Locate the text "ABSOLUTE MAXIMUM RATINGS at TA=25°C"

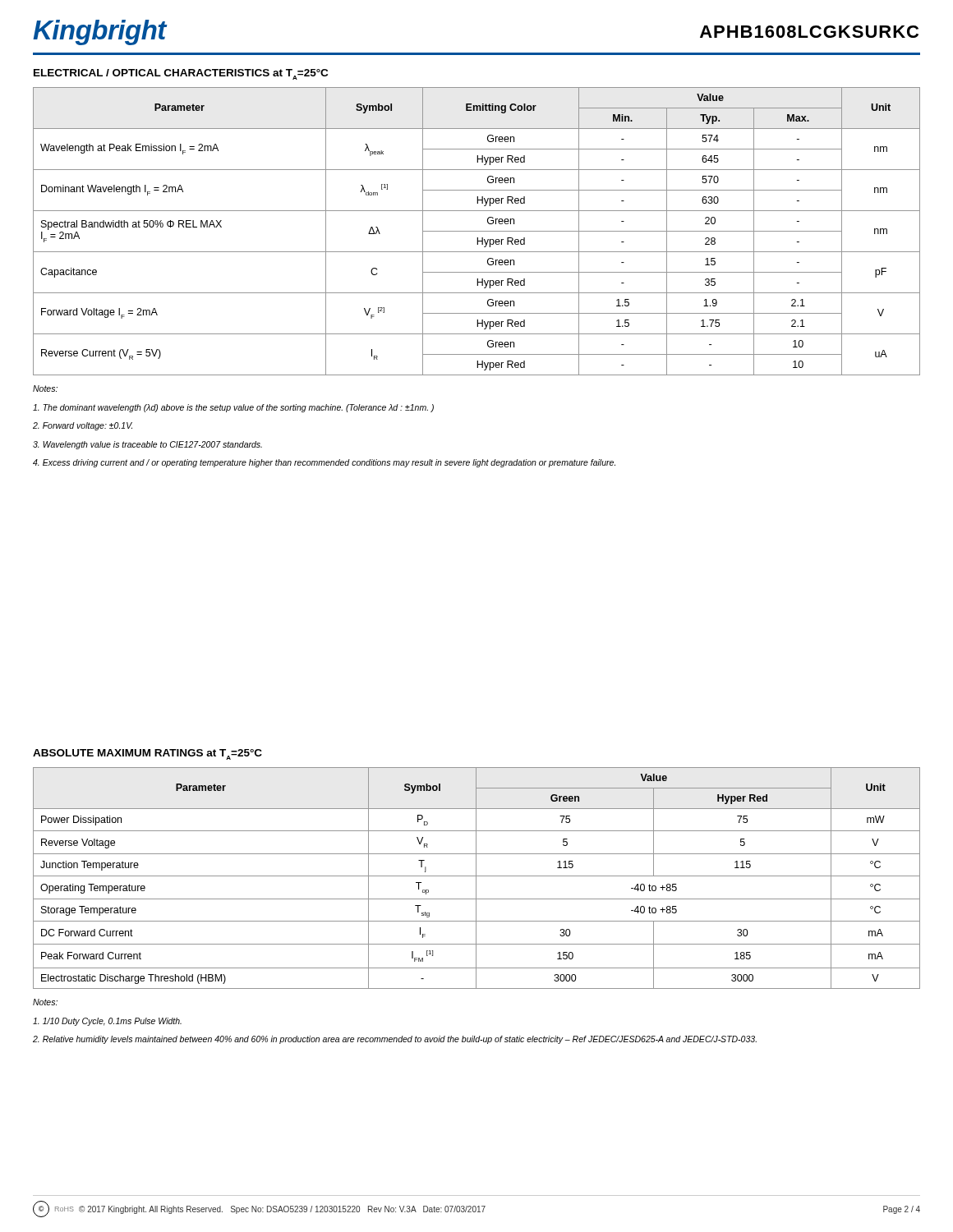[148, 754]
